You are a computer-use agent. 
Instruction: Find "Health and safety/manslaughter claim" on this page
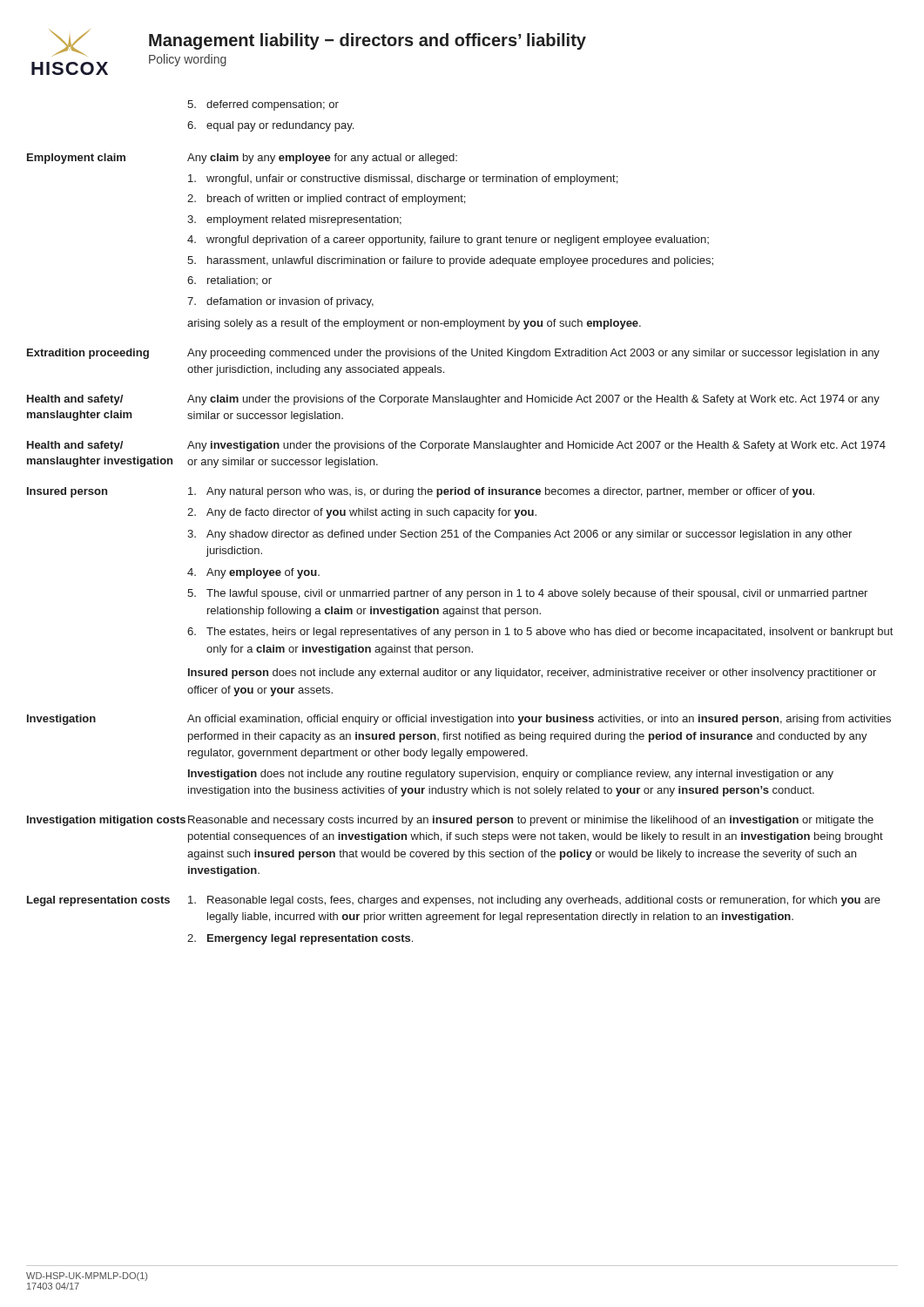coord(79,406)
